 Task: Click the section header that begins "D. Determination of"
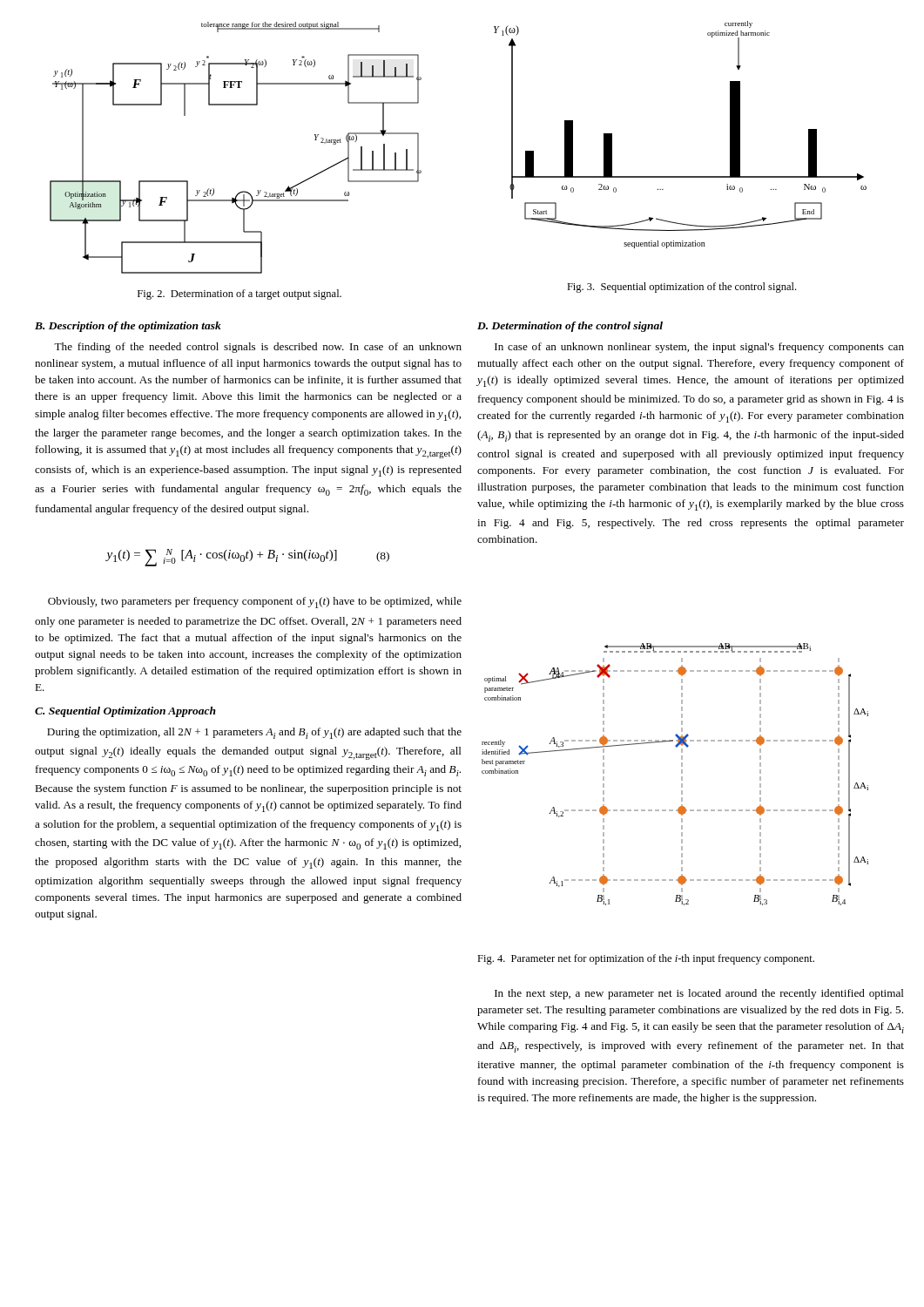point(570,325)
